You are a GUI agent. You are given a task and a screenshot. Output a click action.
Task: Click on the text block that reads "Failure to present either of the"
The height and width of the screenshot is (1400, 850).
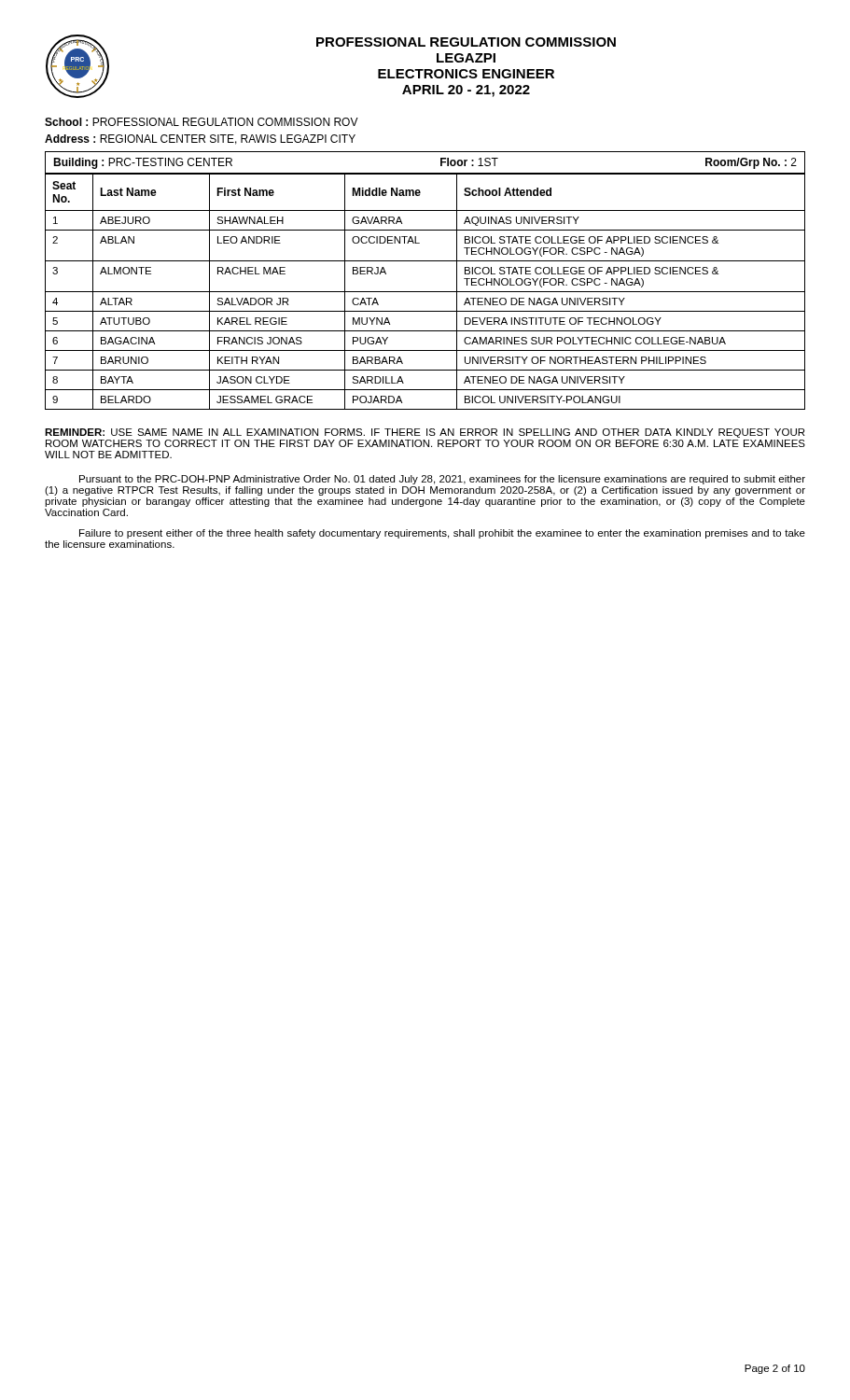[x=425, y=539]
